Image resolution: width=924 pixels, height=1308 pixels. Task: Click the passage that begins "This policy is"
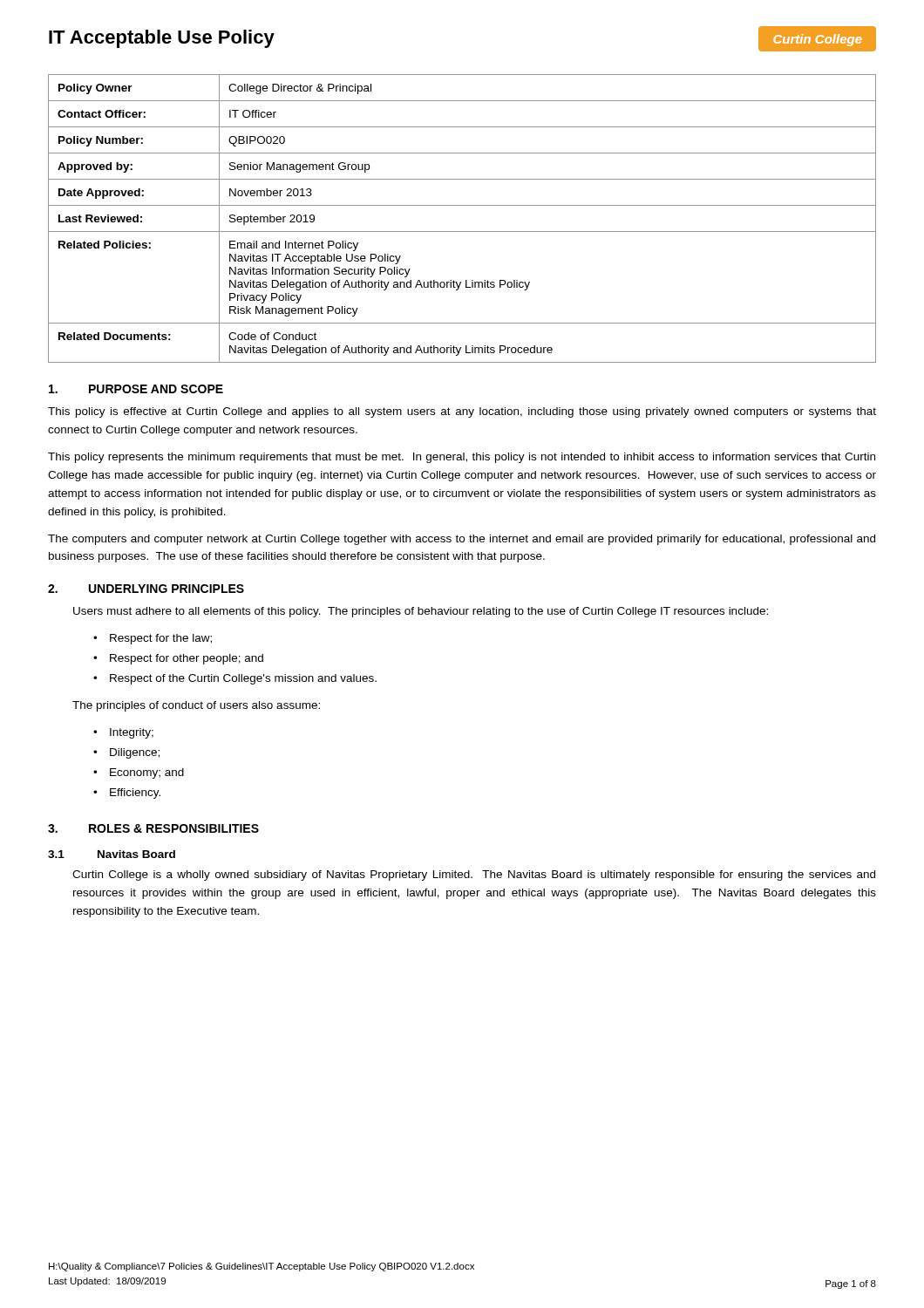pos(462,420)
